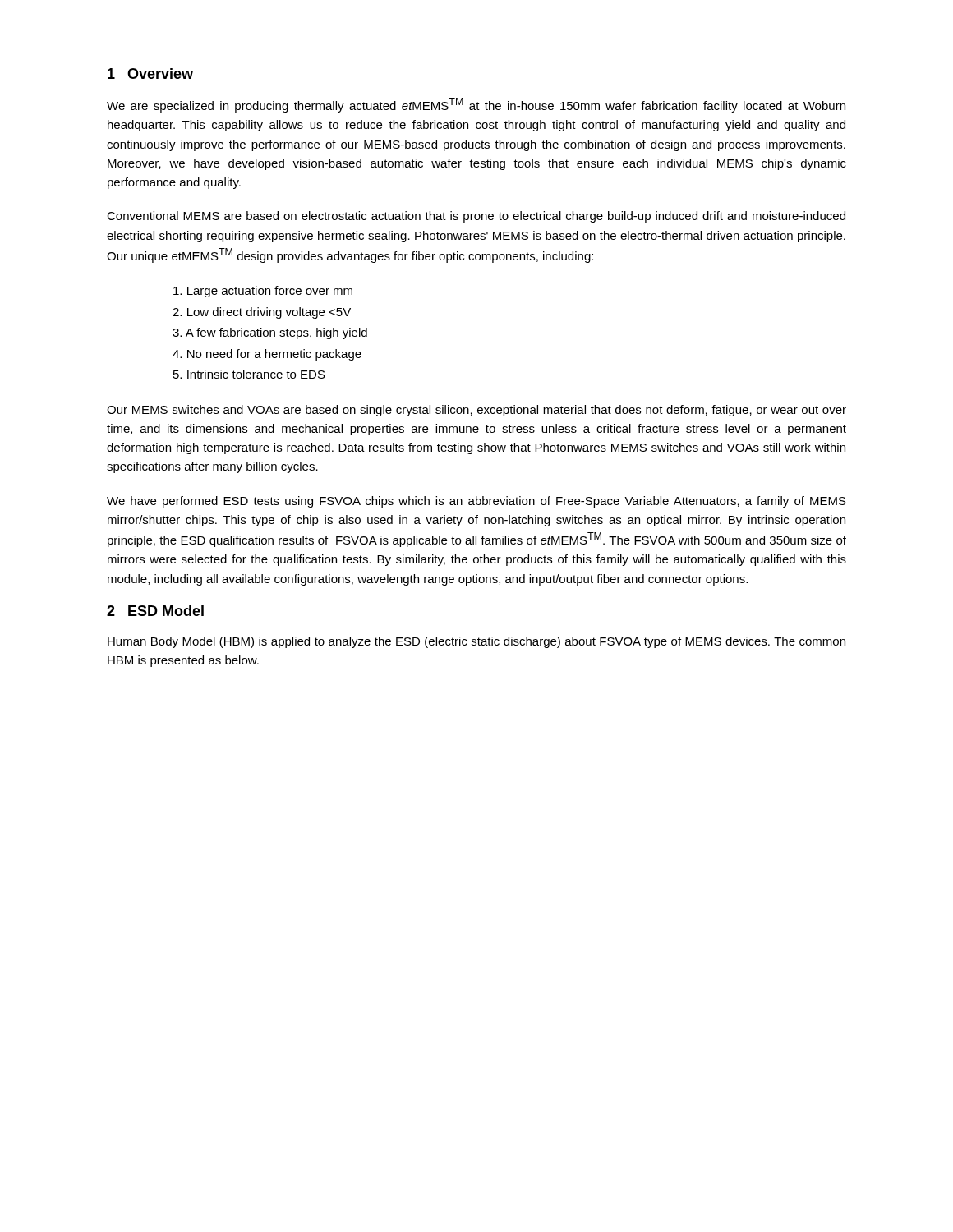The width and height of the screenshot is (953, 1232).
Task: Where does it say "5. Intrinsic tolerance to EDS"?
Action: pos(249,374)
